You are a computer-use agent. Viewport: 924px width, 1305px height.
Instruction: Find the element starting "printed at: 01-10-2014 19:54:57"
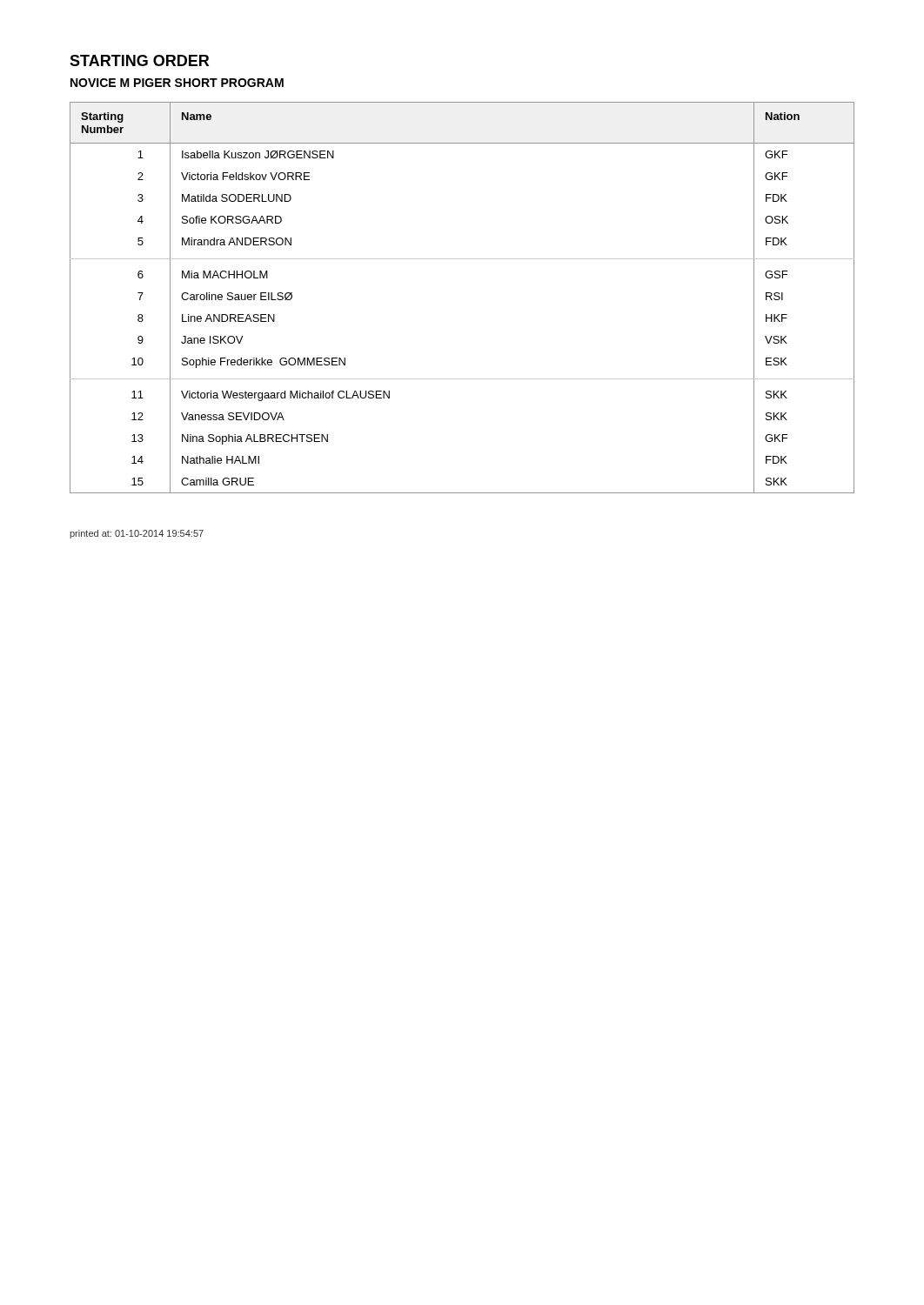[137, 533]
